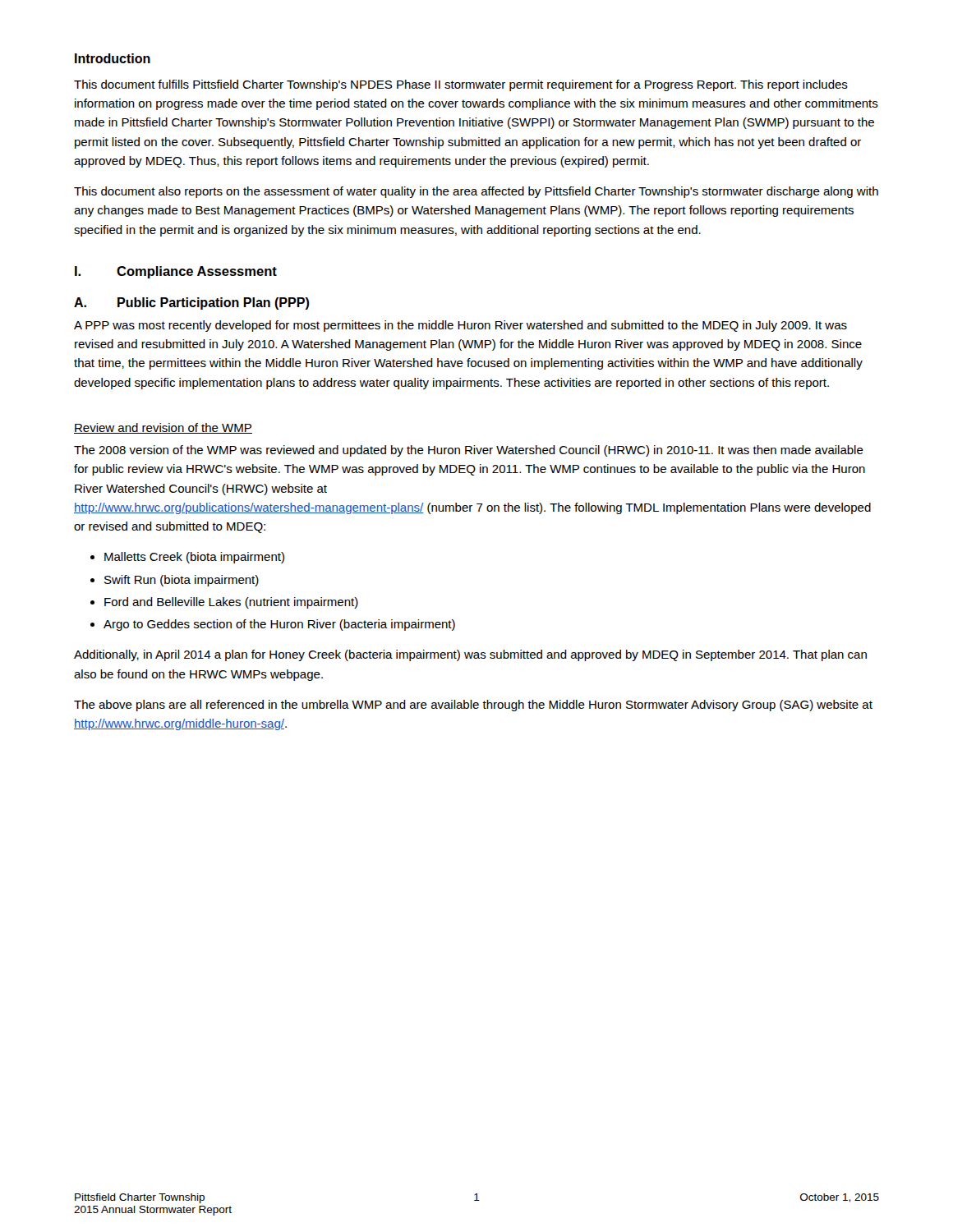This screenshot has width=953, height=1232.
Task: Click on the text starting "The above plans are"
Action: (476, 714)
